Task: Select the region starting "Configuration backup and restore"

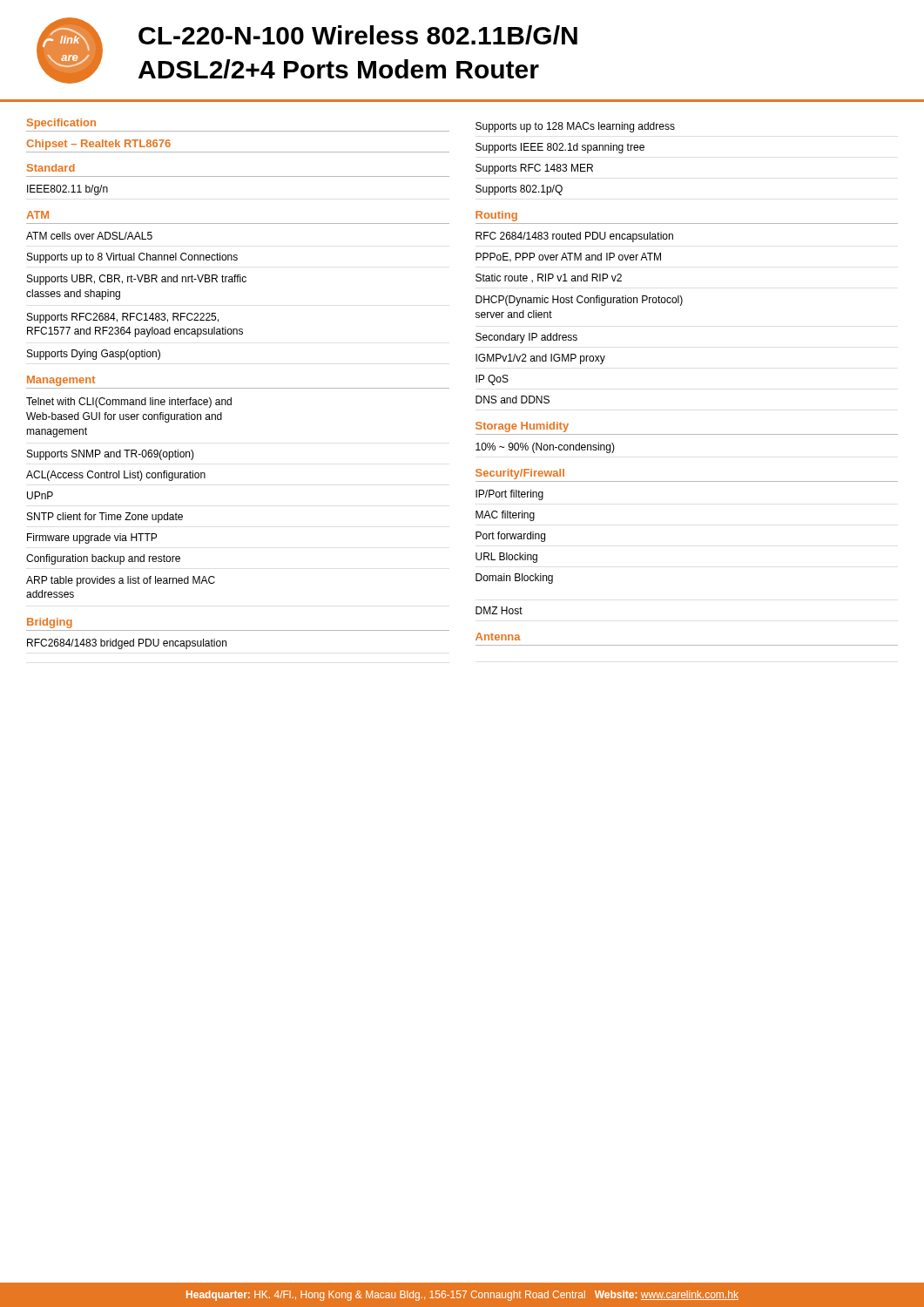Action: click(103, 558)
